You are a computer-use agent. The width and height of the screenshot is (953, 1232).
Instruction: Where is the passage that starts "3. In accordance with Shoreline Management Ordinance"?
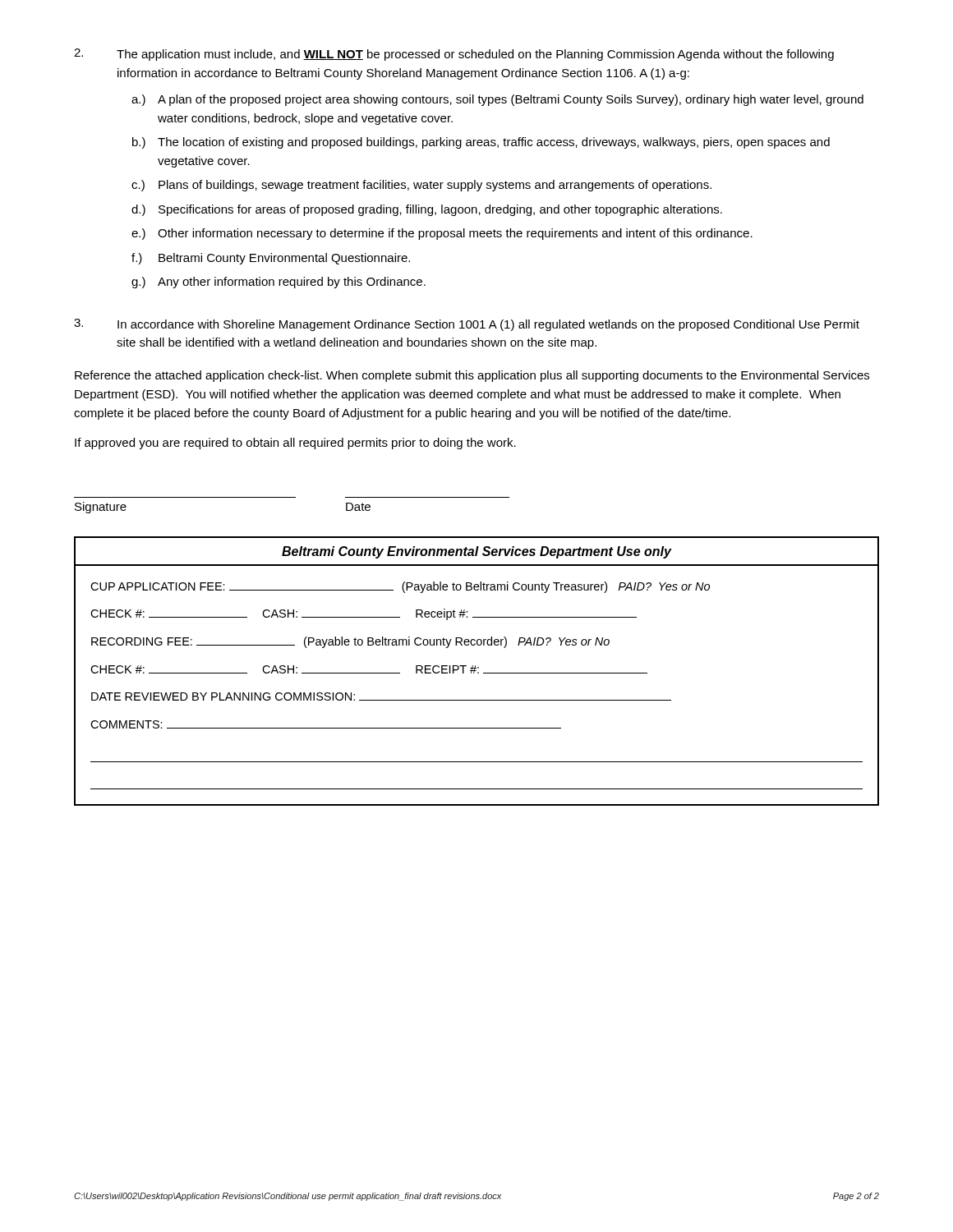pyautogui.click(x=476, y=334)
